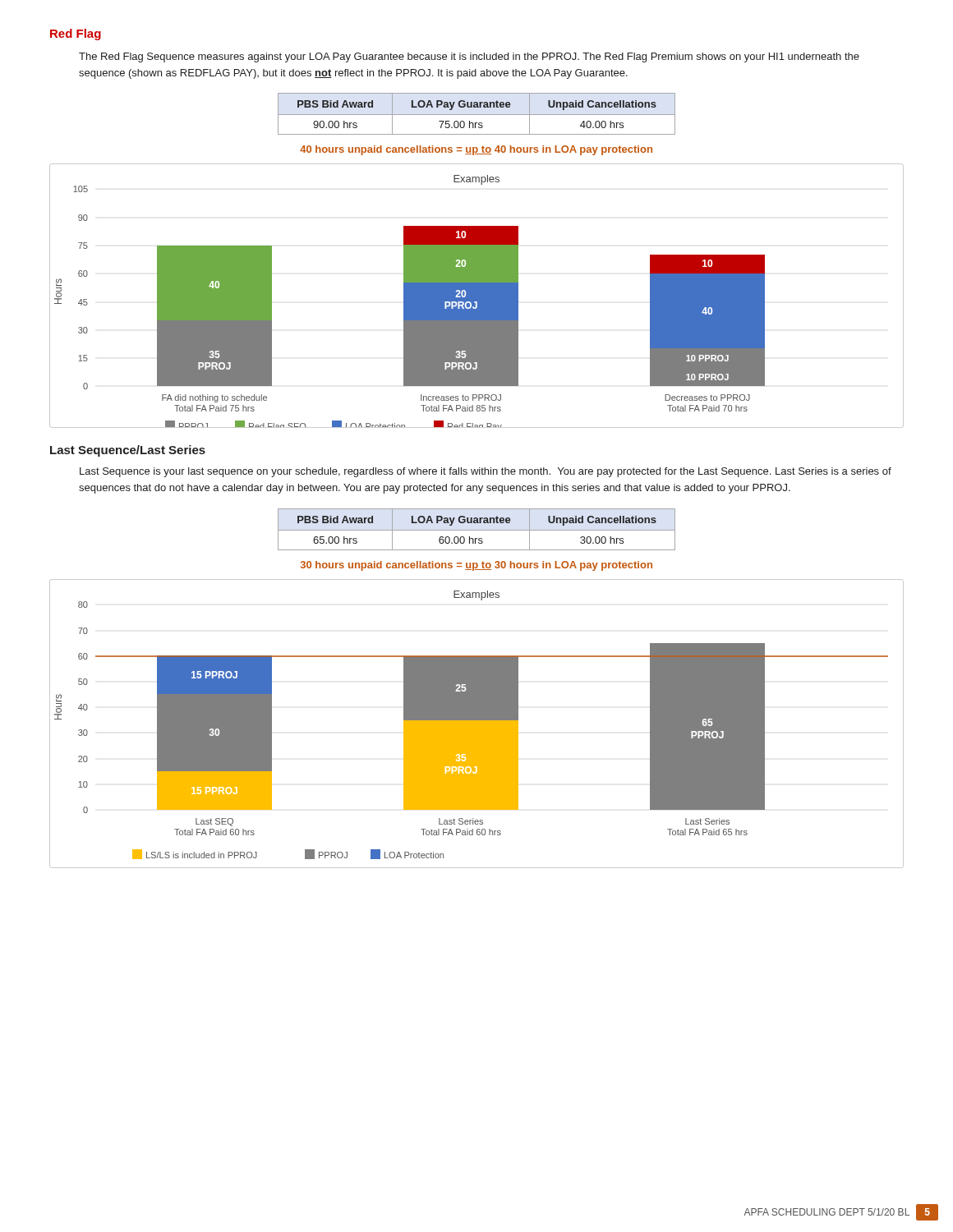Image resolution: width=953 pixels, height=1232 pixels.
Task: Find the caption on this page that starts "40 hours unpaid cancellations ="
Action: (x=476, y=149)
